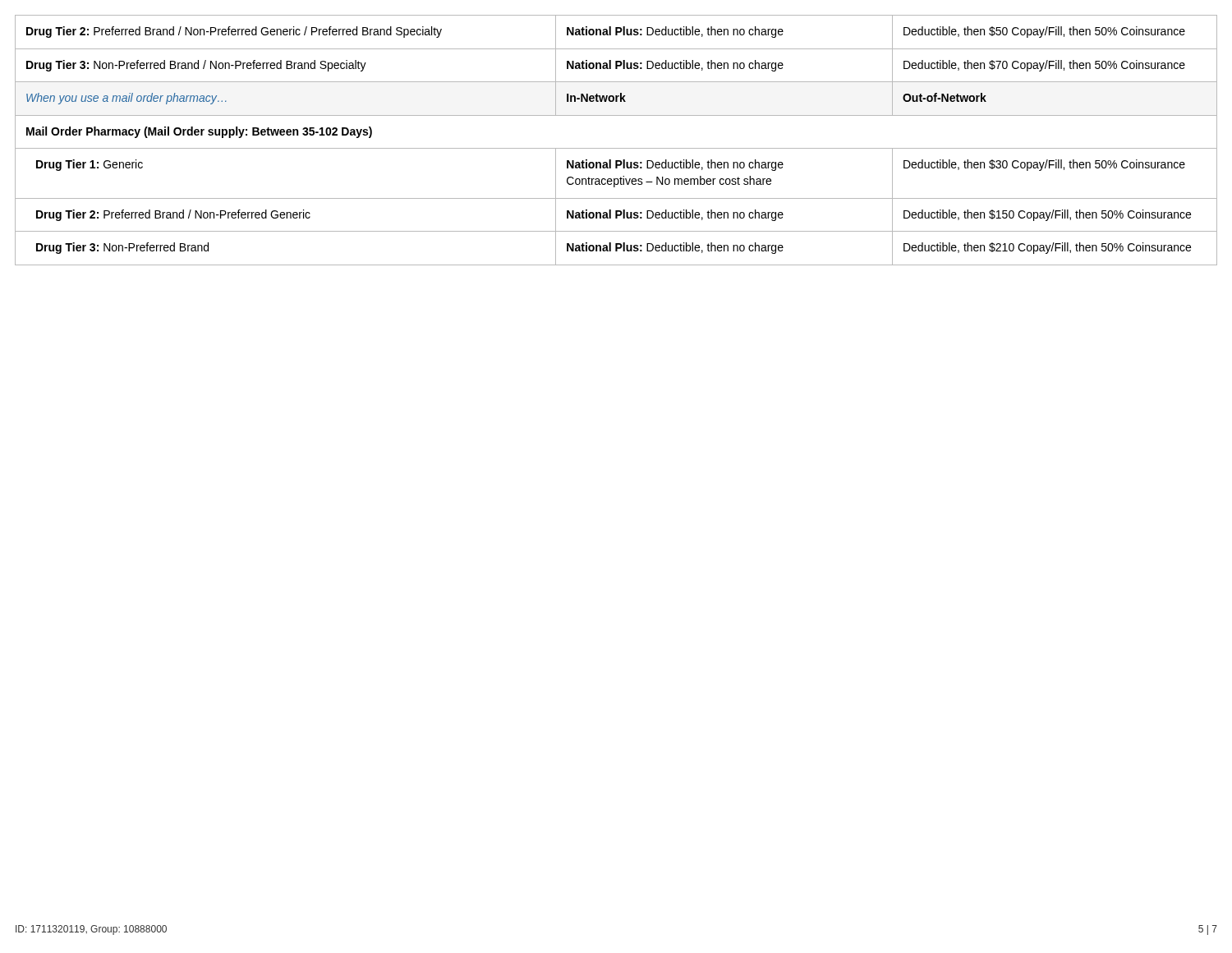Image resolution: width=1232 pixels, height=953 pixels.
Task: Select the table that reads "Deductible, then $50"
Action: (x=616, y=140)
